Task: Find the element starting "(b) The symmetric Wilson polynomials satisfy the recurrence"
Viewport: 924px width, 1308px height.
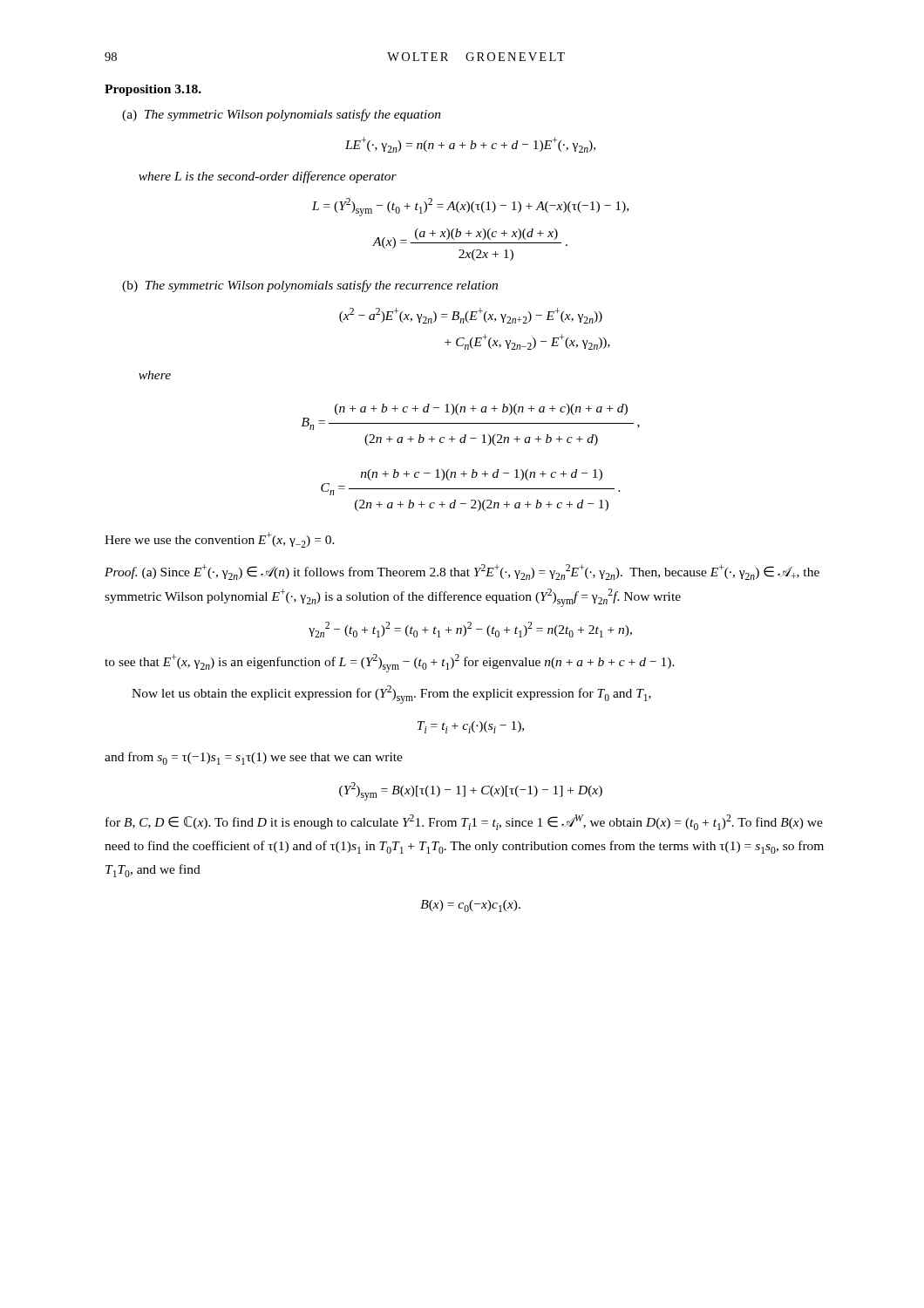Action: (310, 284)
